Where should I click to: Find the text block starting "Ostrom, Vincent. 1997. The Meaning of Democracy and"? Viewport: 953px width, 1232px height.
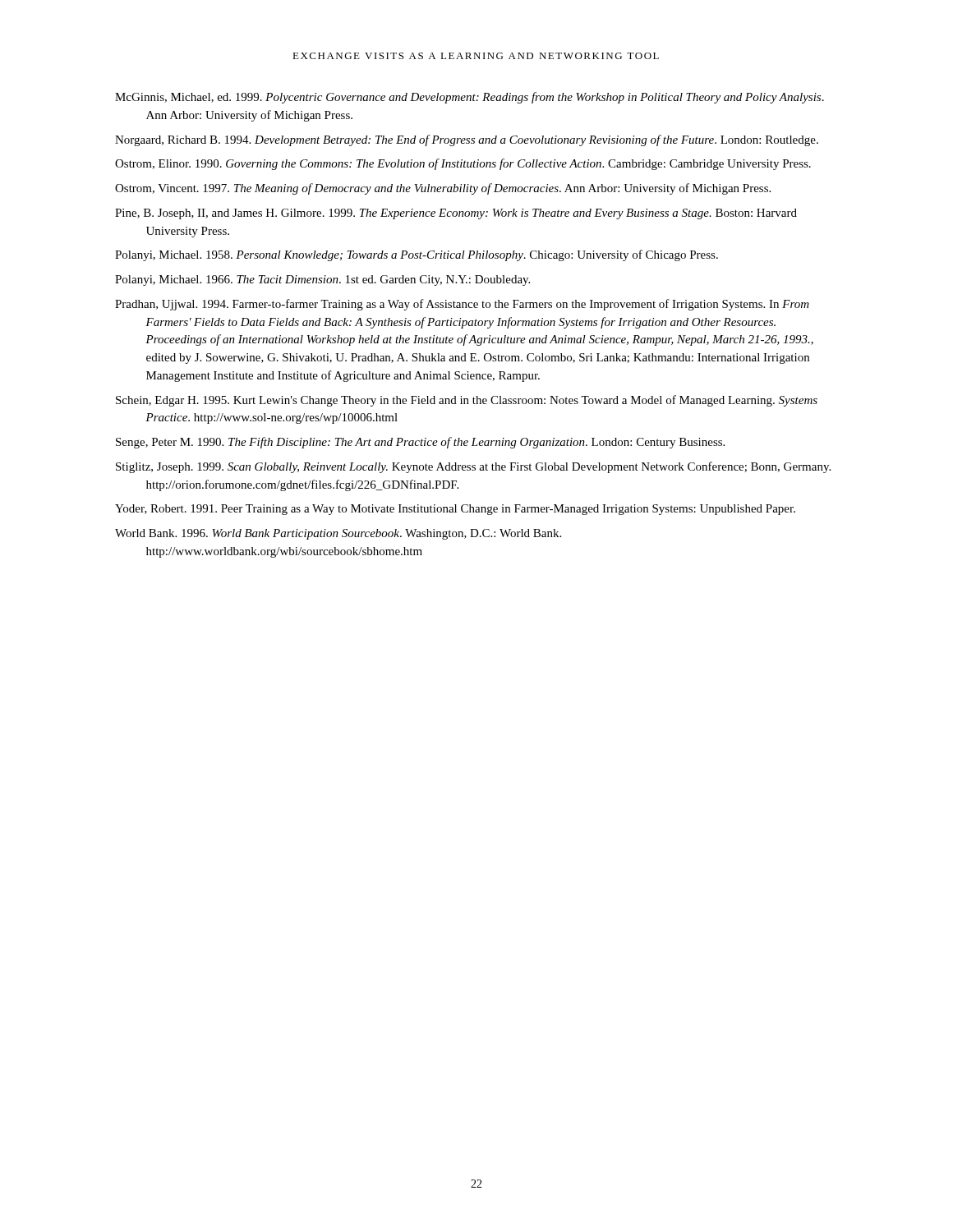(443, 188)
